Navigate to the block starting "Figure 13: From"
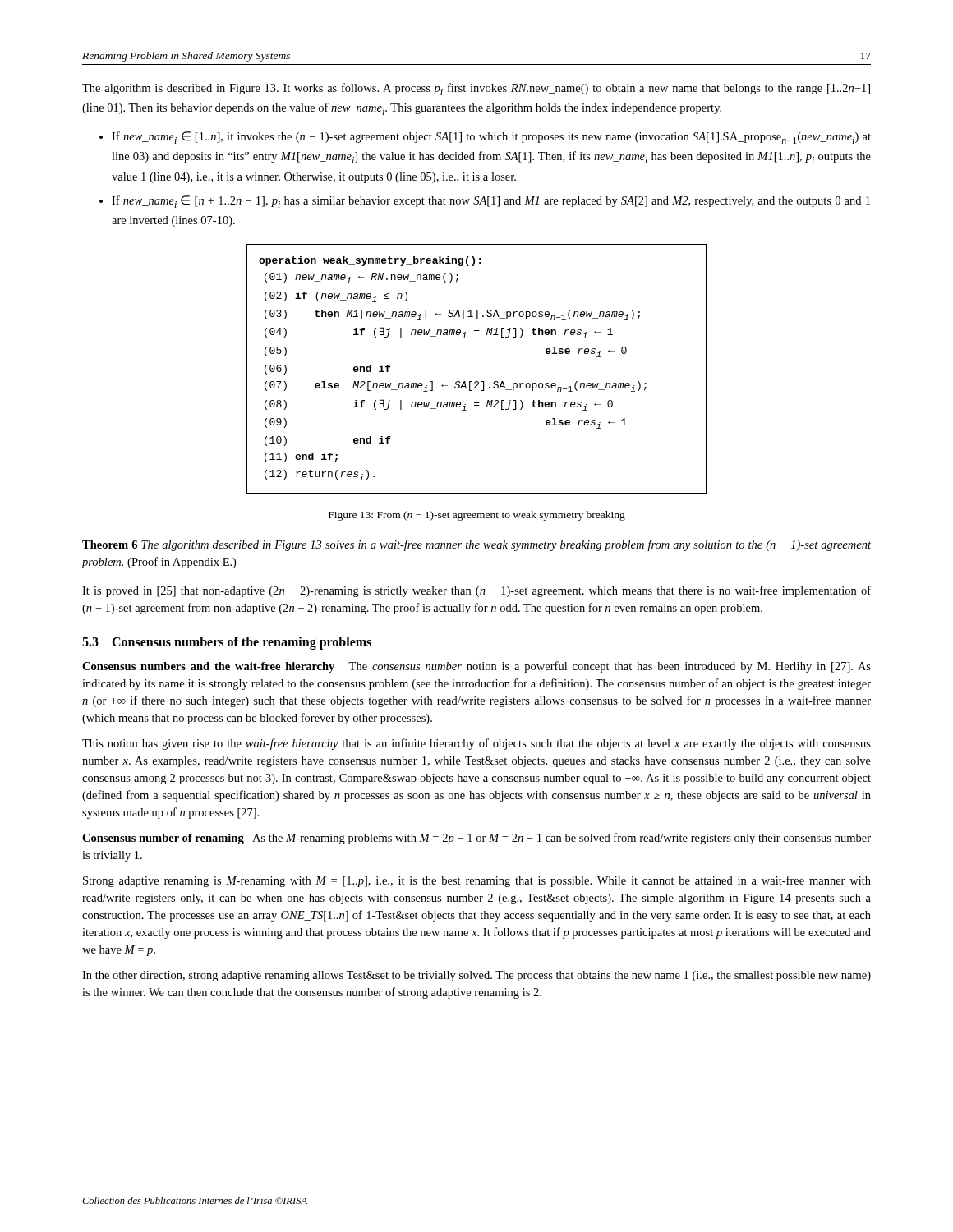The height and width of the screenshot is (1232, 953). 476,514
